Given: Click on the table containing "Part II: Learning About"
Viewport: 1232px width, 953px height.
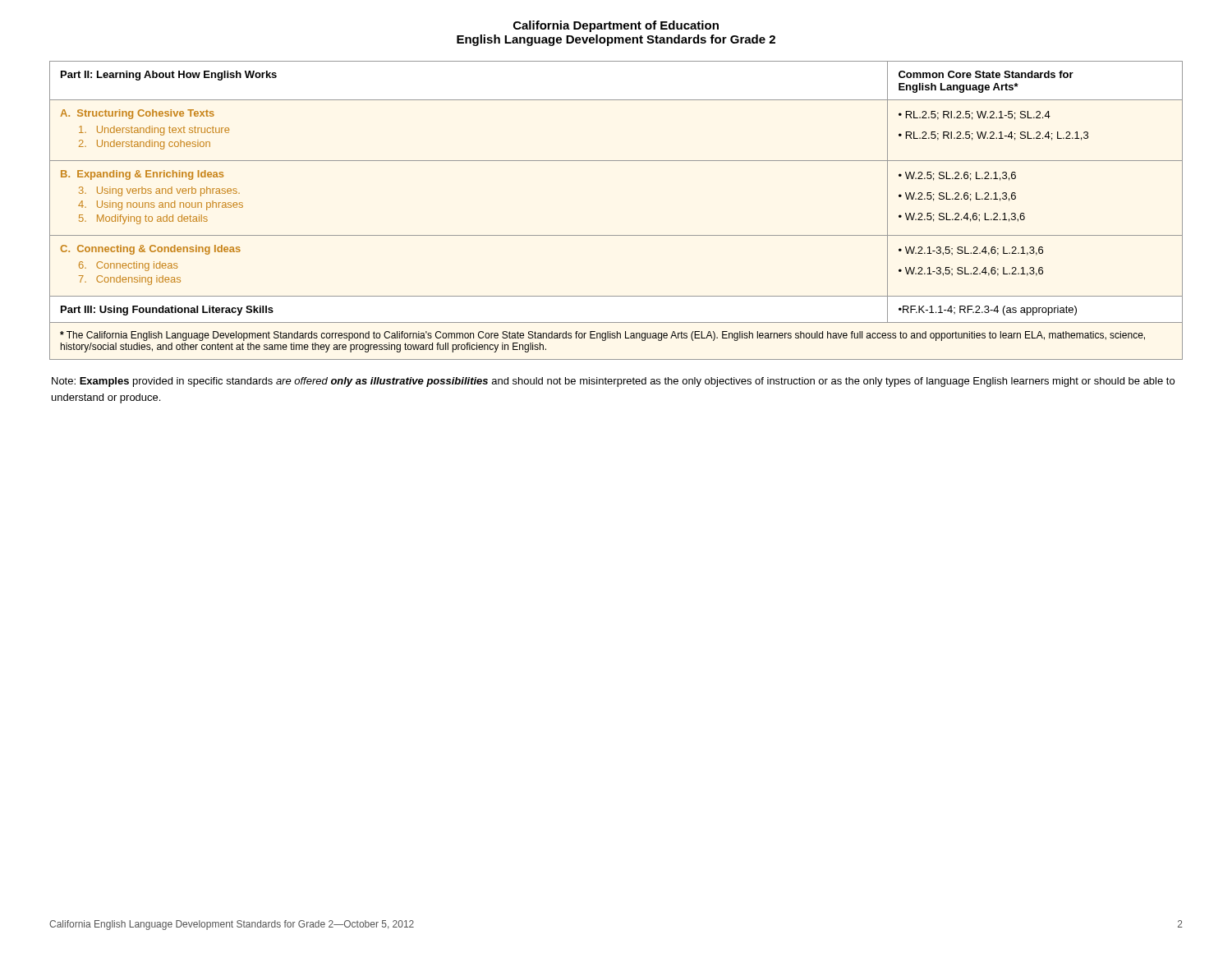Looking at the screenshot, I should [x=616, y=210].
